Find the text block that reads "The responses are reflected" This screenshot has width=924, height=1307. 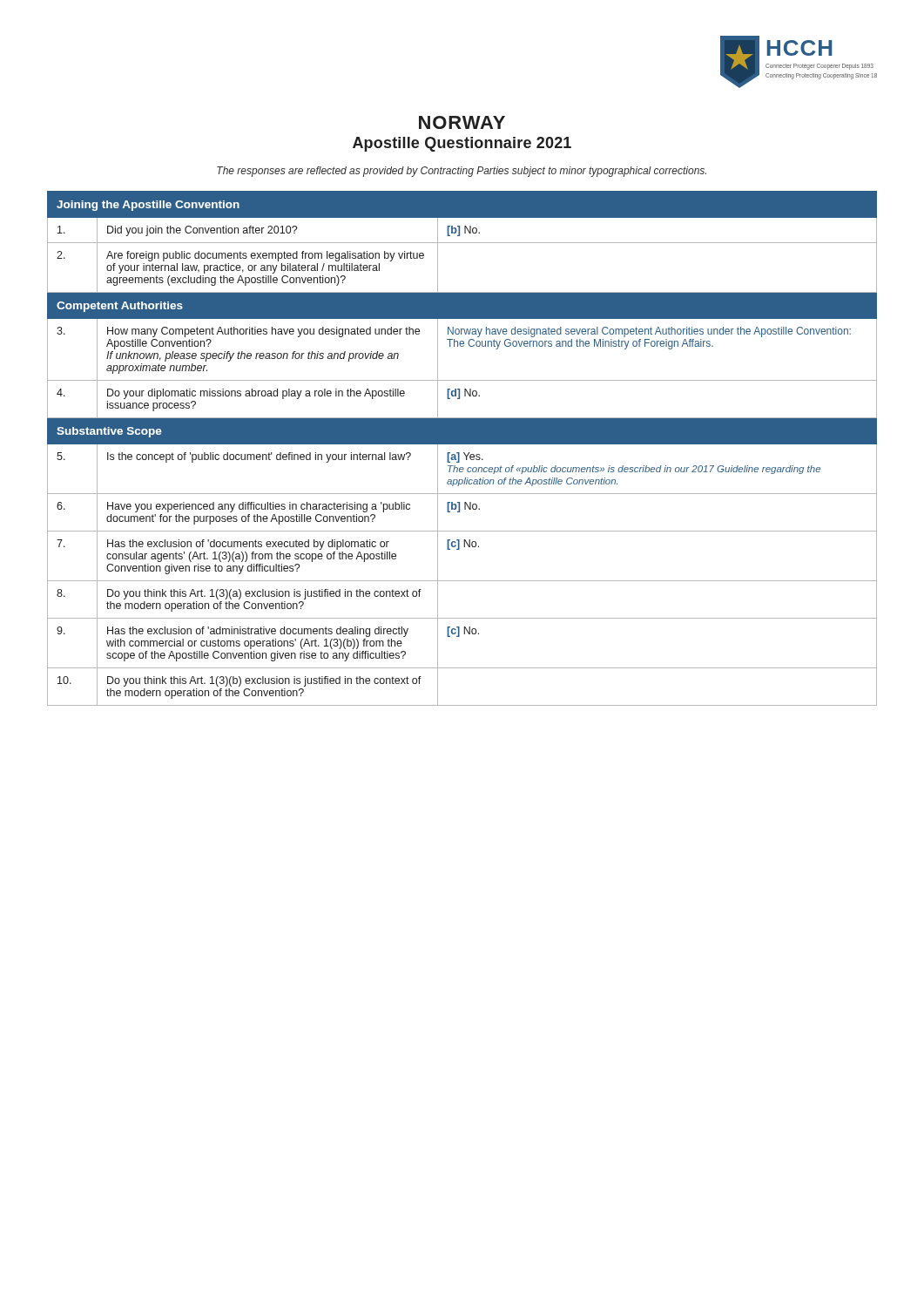click(x=462, y=171)
